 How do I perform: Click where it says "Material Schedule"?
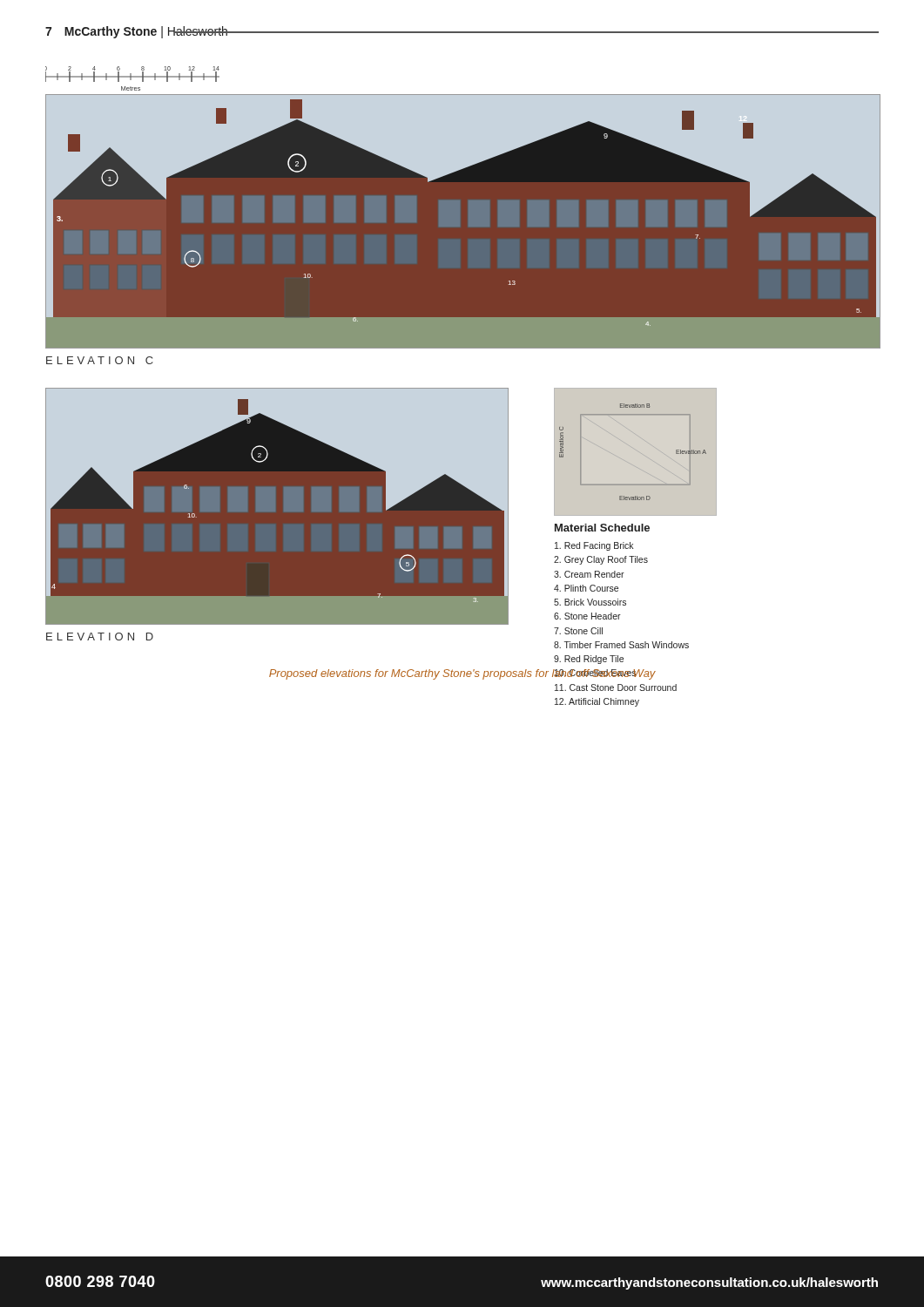click(x=602, y=528)
